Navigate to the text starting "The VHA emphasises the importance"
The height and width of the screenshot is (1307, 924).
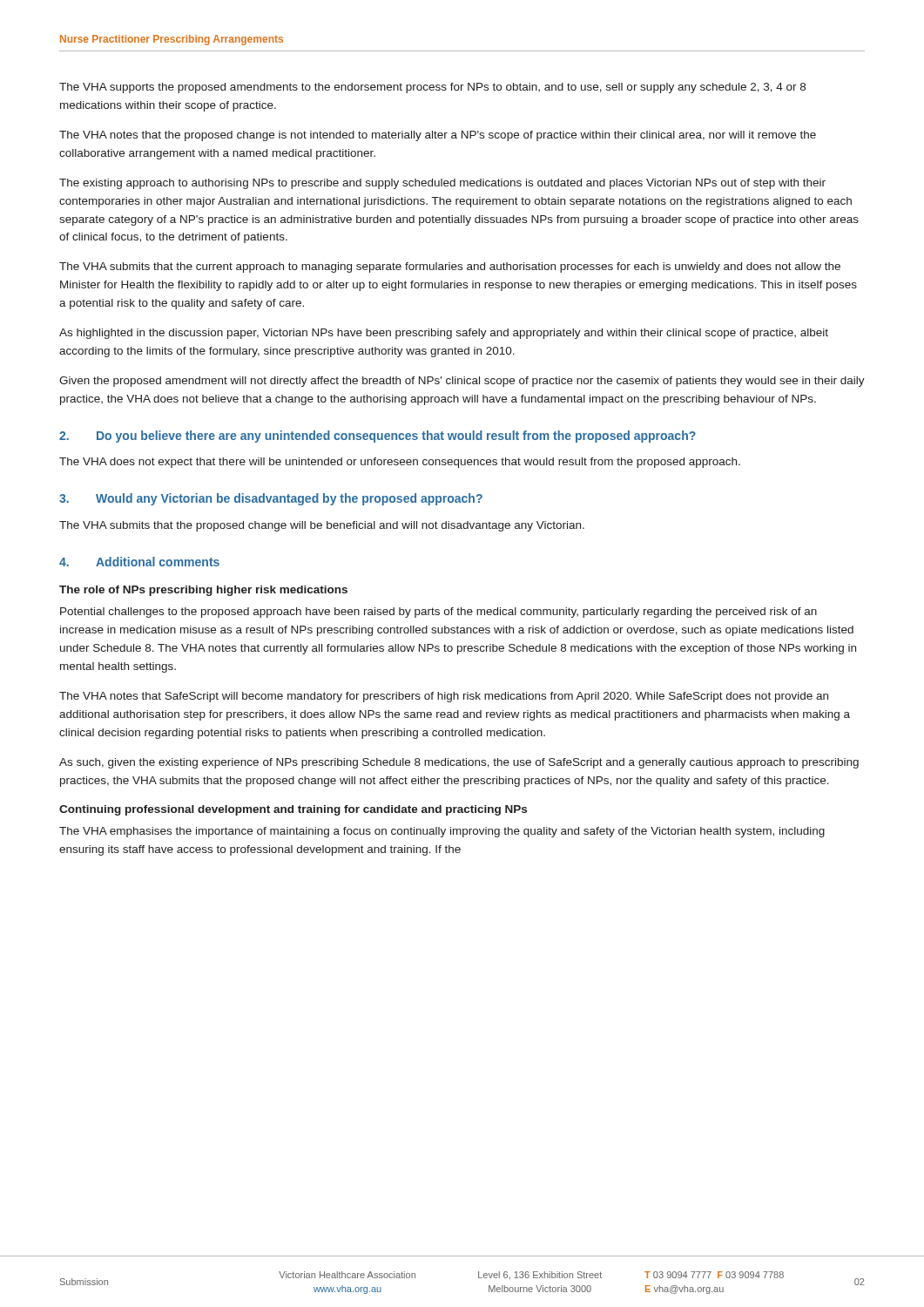[x=442, y=840]
